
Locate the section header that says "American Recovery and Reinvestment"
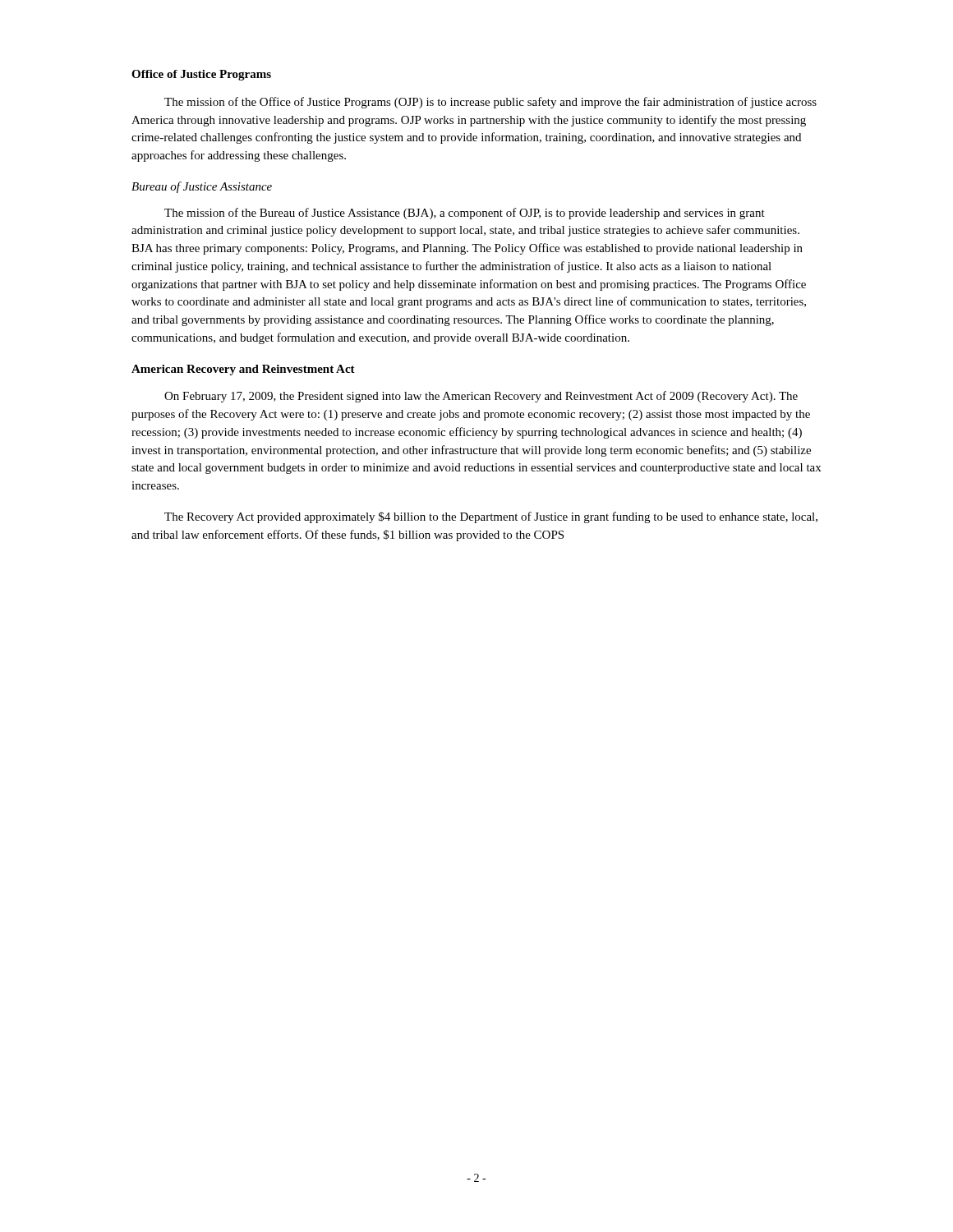(243, 368)
